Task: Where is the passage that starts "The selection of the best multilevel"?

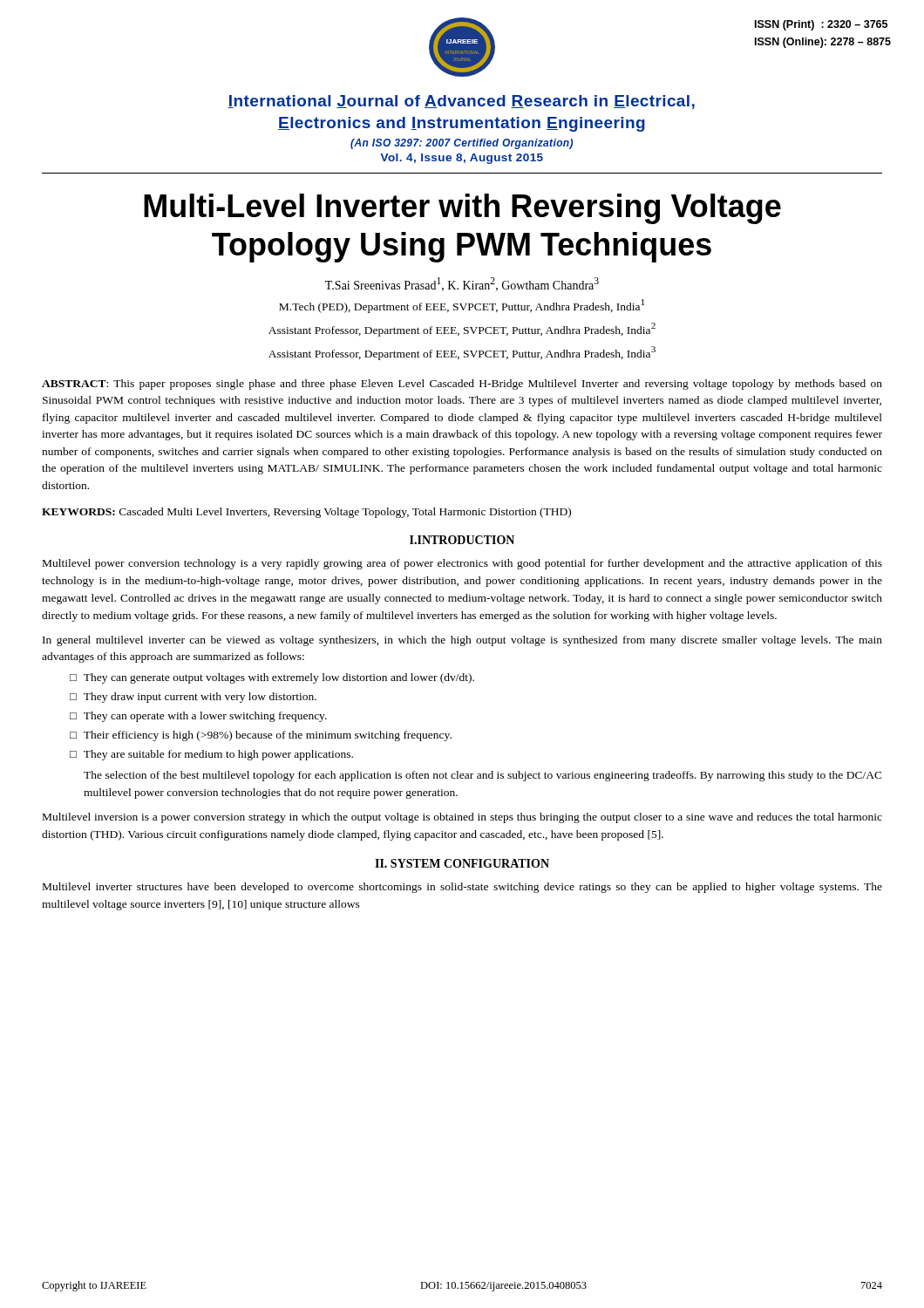Action: (x=483, y=784)
